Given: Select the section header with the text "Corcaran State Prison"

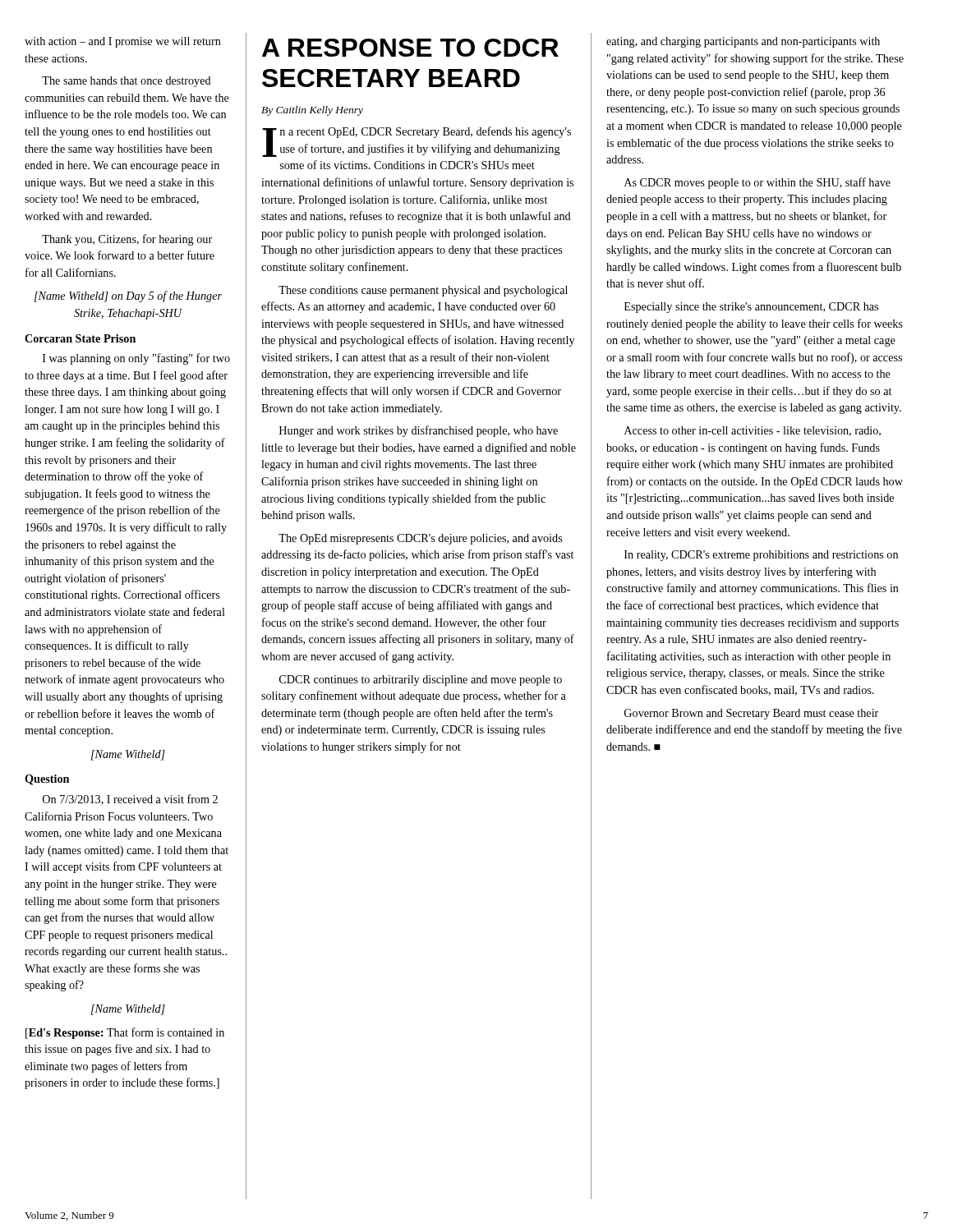Looking at the screenshot, I should click(128, 338).
